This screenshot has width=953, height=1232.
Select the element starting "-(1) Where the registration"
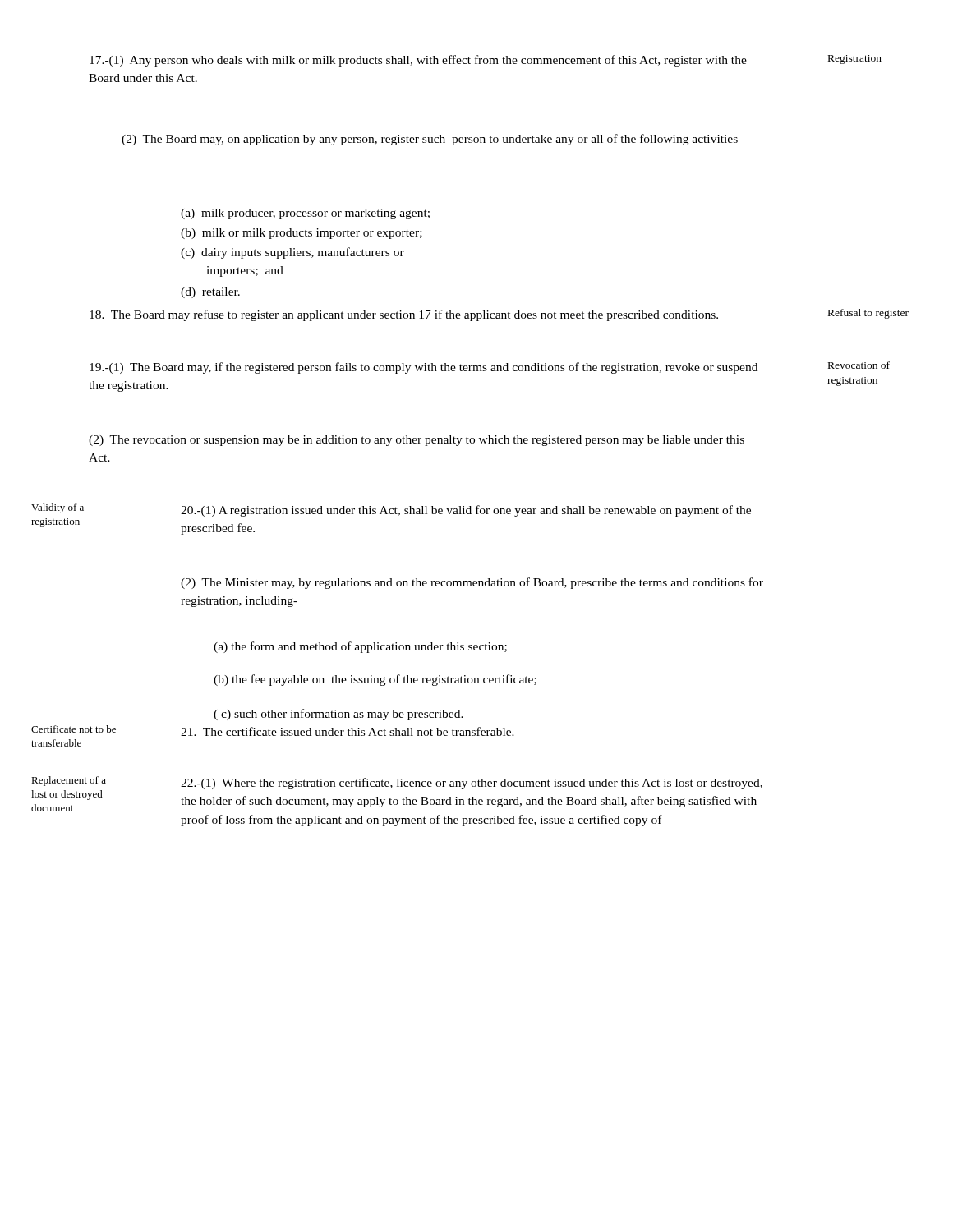(x=472, y=801)
